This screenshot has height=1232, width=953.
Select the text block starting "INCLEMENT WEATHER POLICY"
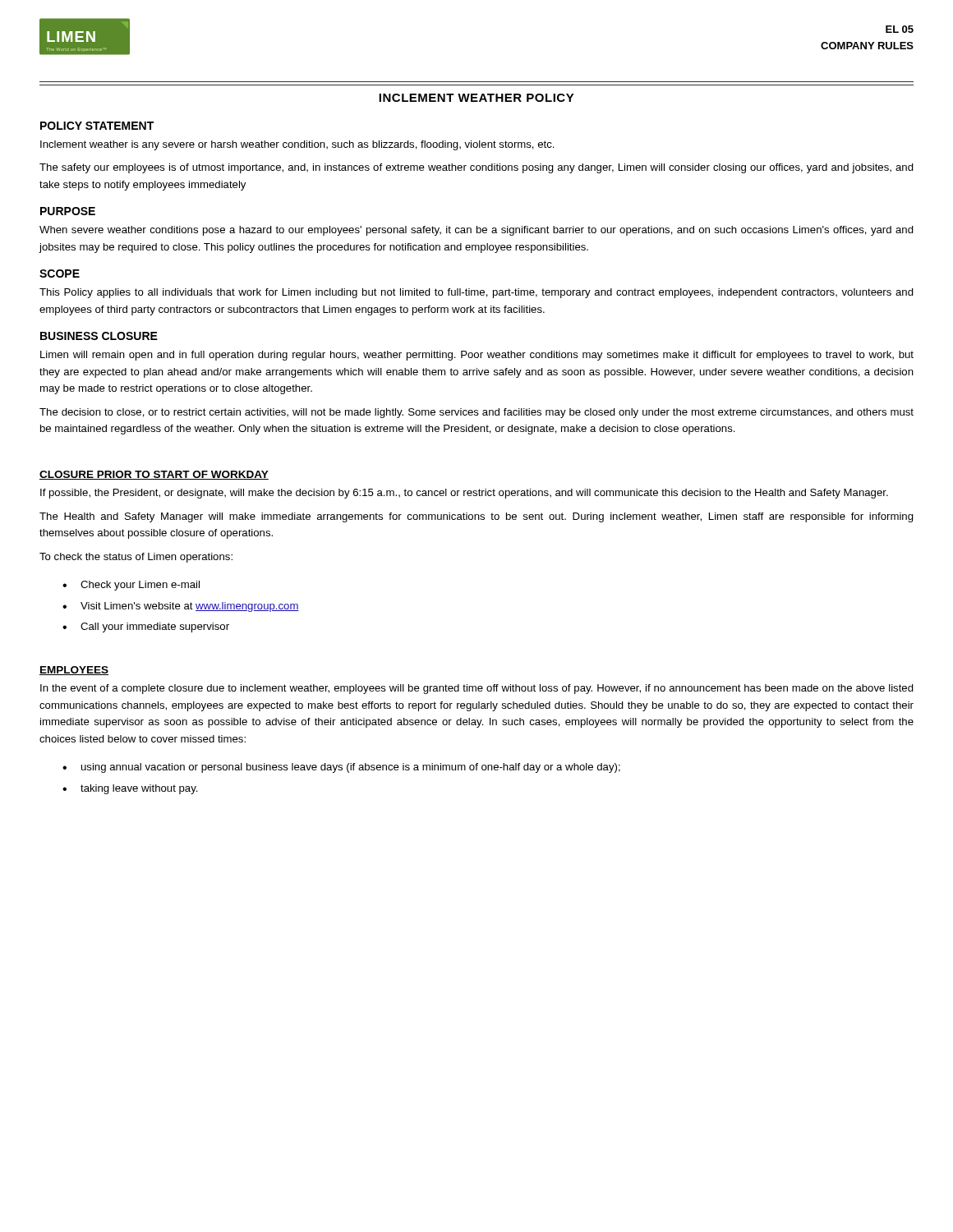476,97
